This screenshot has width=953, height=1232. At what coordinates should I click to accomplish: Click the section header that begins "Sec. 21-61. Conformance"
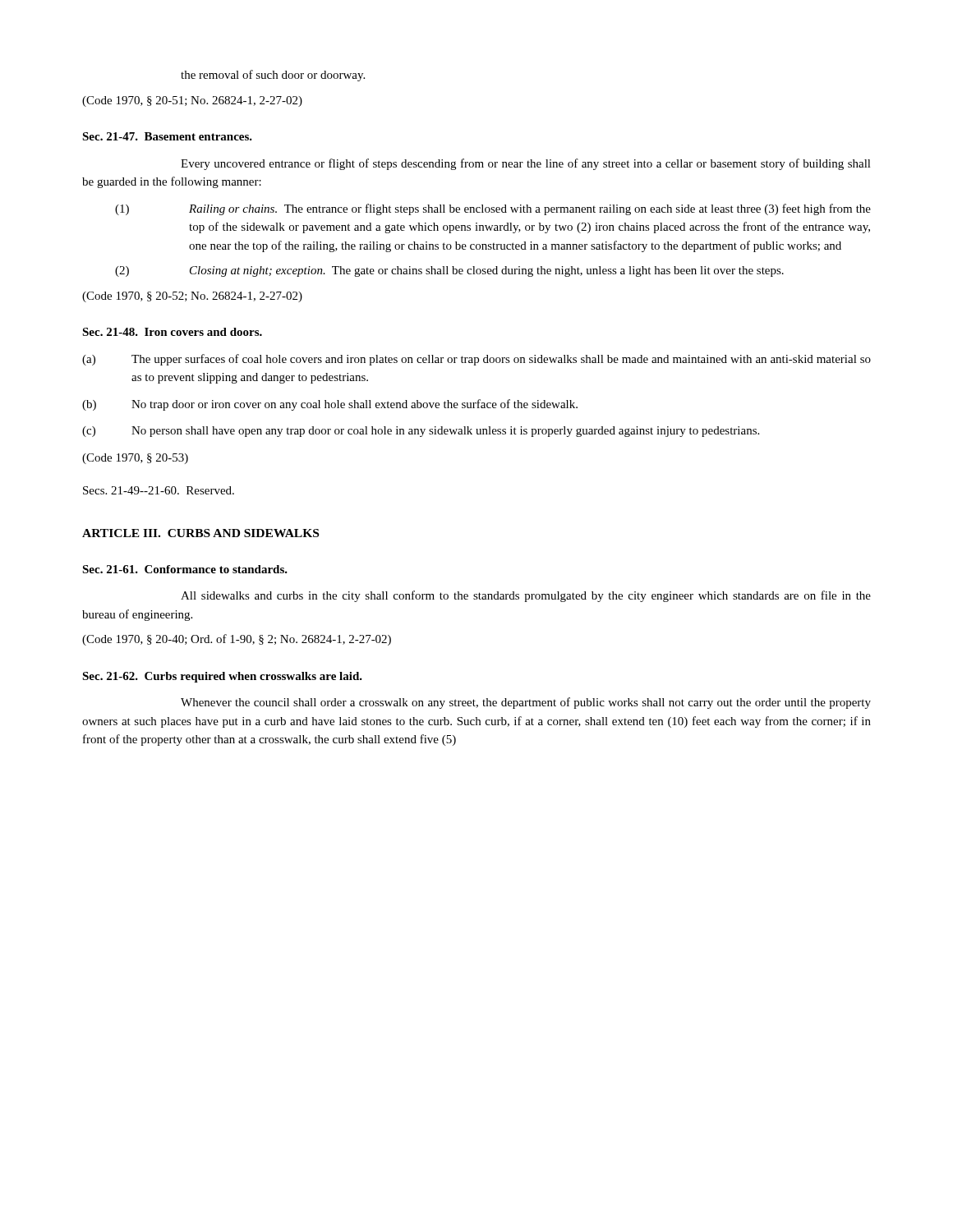[x=185, y=569]
